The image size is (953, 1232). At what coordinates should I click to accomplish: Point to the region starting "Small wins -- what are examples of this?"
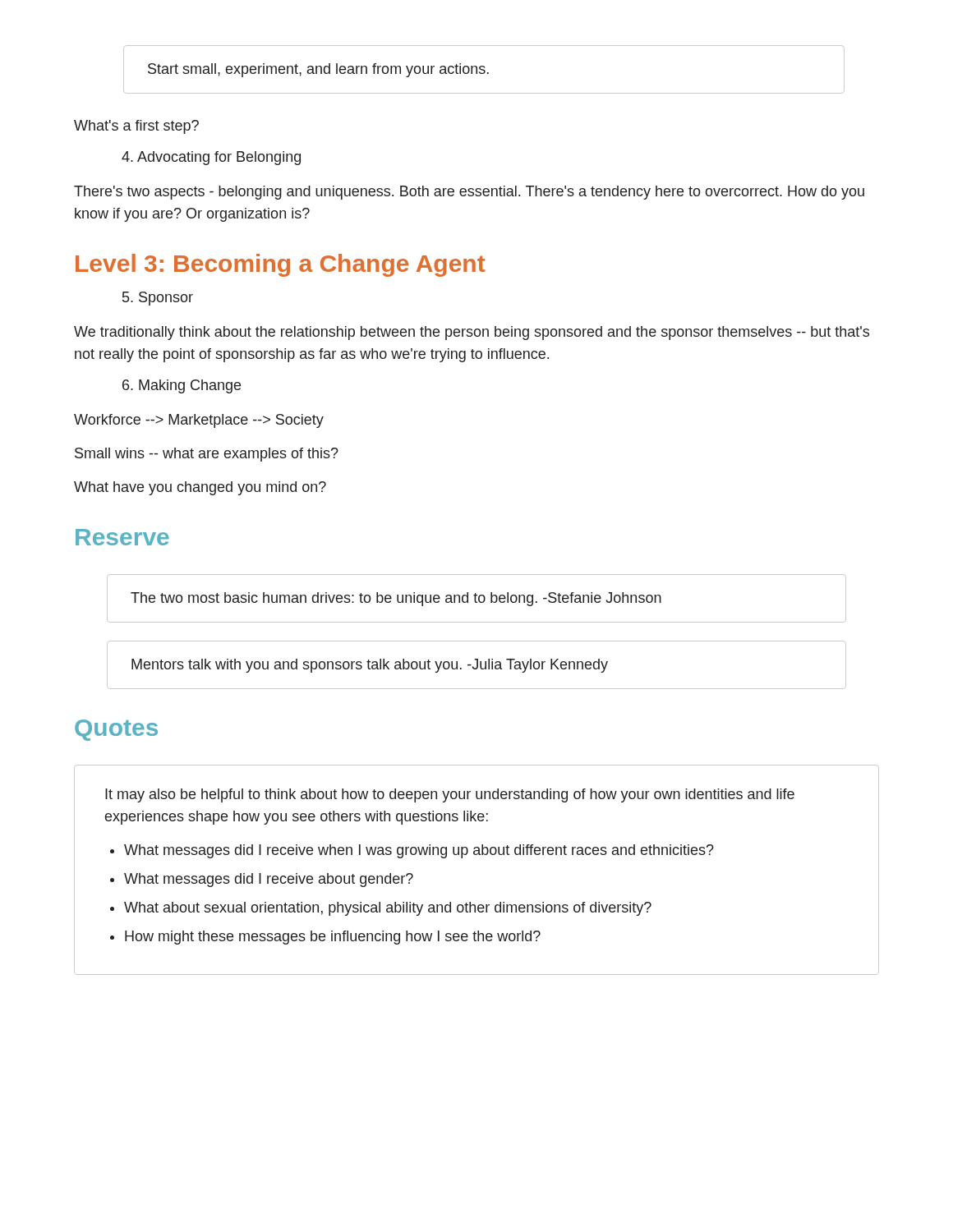point(206,453)
